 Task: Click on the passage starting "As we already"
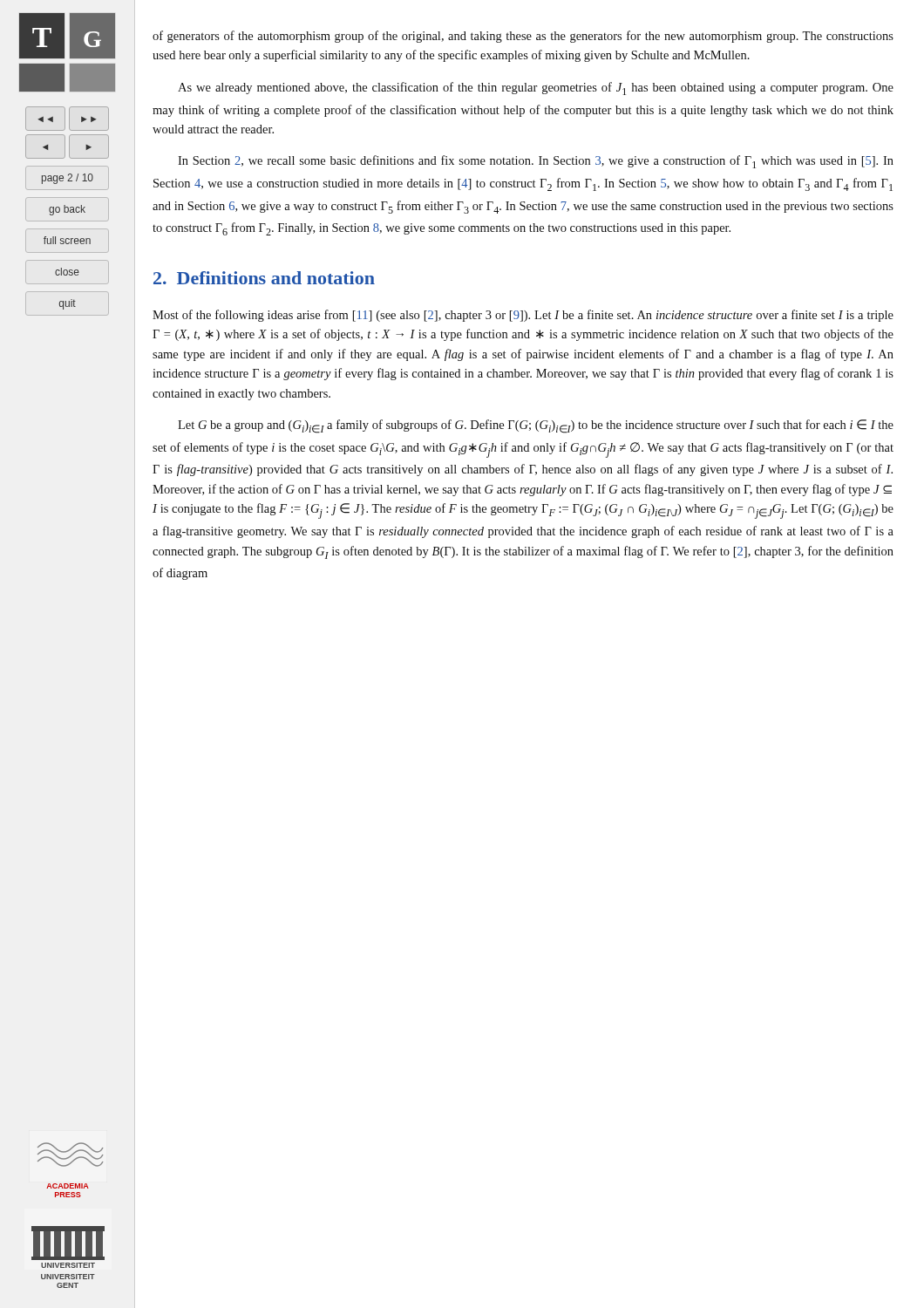pyautogui.click(x=523, y=108)
